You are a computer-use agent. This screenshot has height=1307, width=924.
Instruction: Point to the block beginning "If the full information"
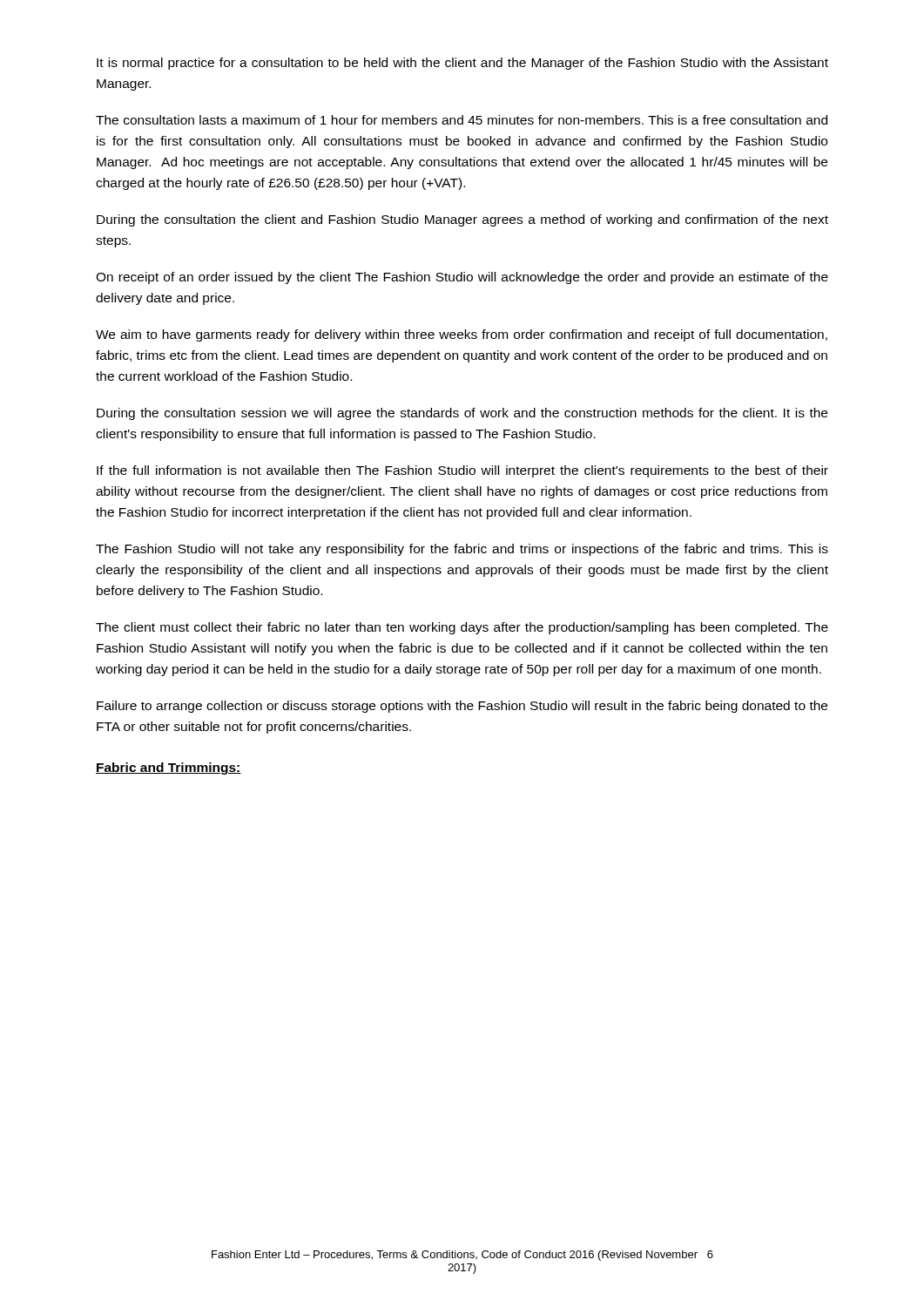pyautogui.click(x=462, y=491)
